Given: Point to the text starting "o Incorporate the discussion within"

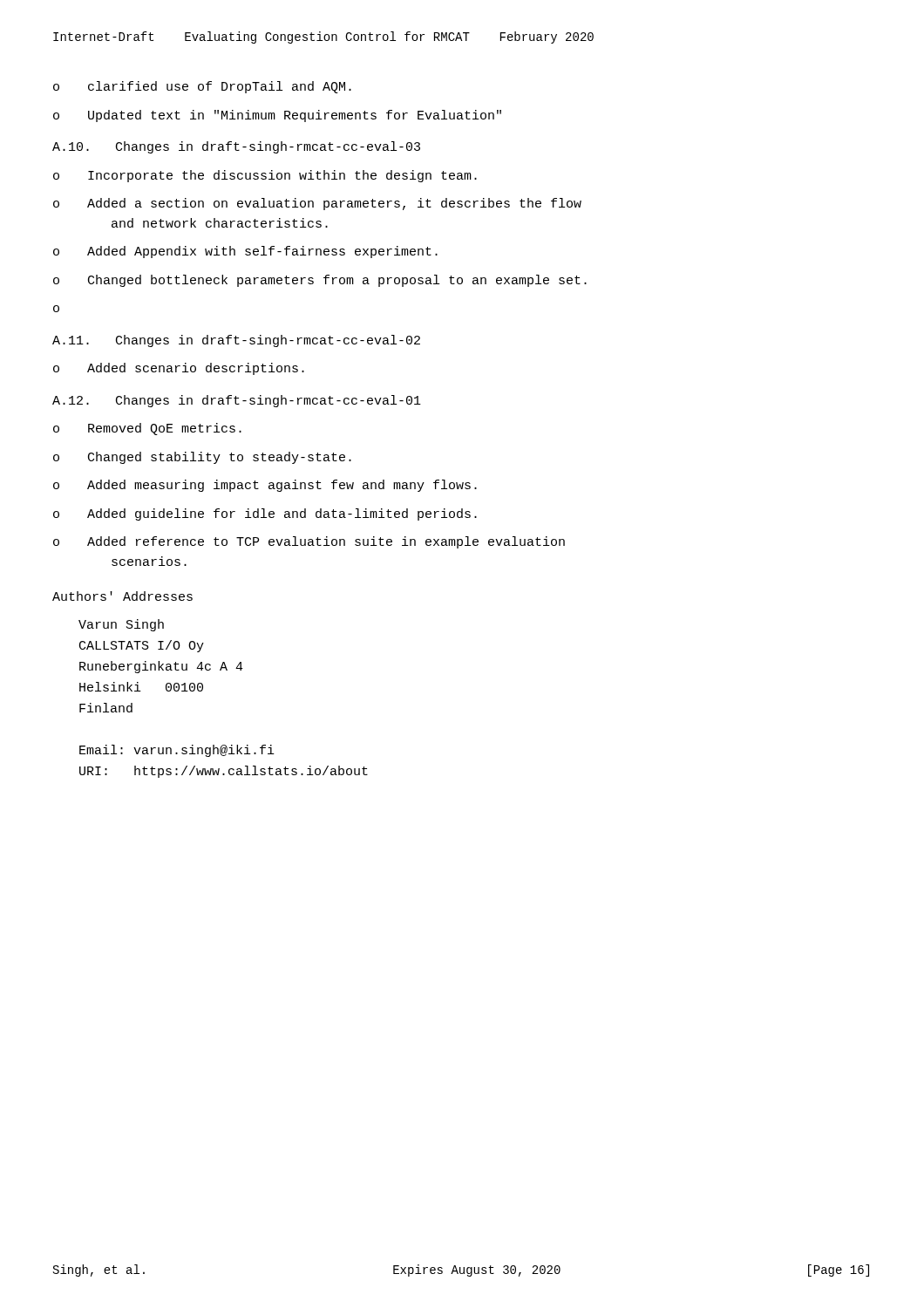Looking at the screenshot, I should 462,177.
